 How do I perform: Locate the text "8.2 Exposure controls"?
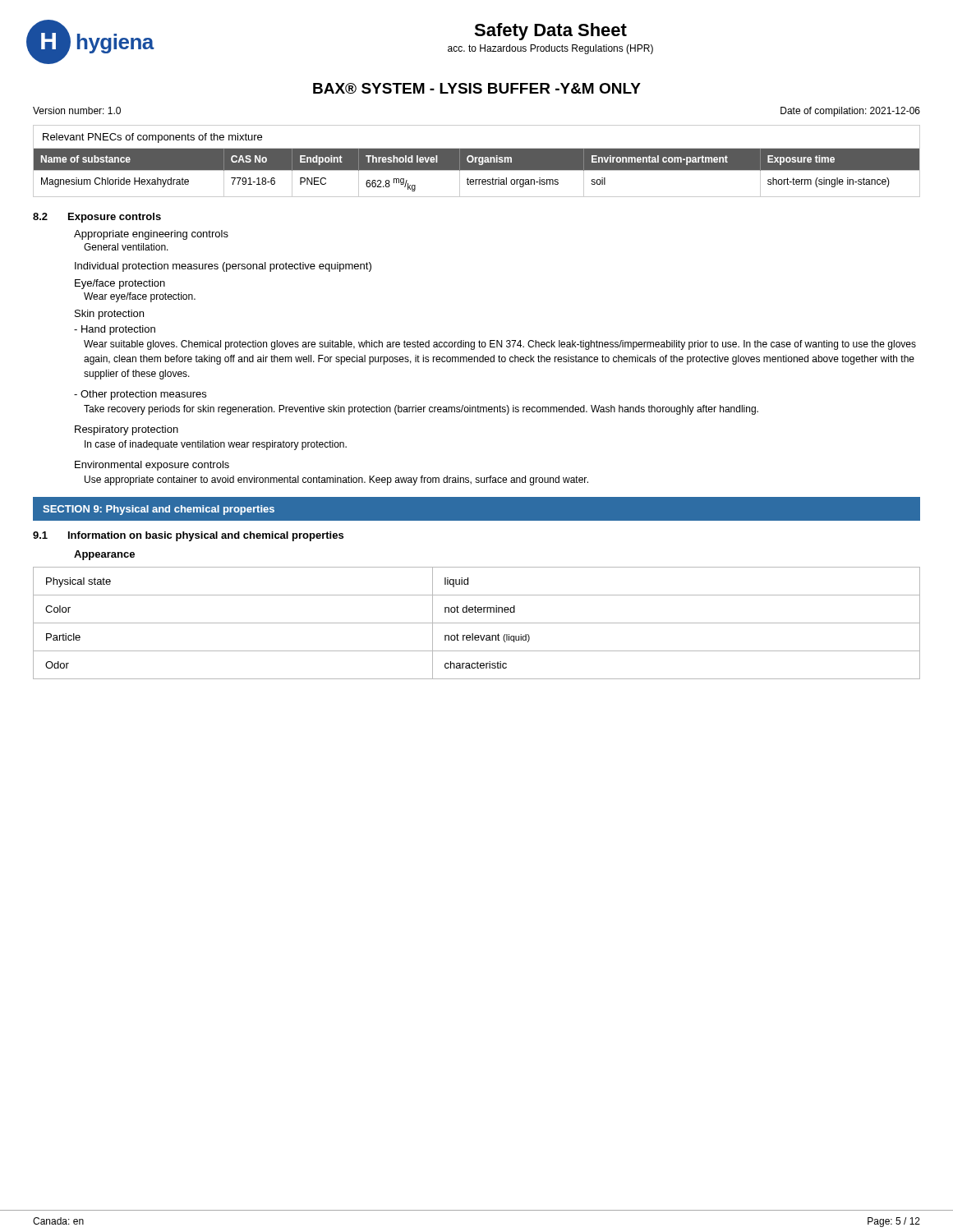[x=97, y=217]
